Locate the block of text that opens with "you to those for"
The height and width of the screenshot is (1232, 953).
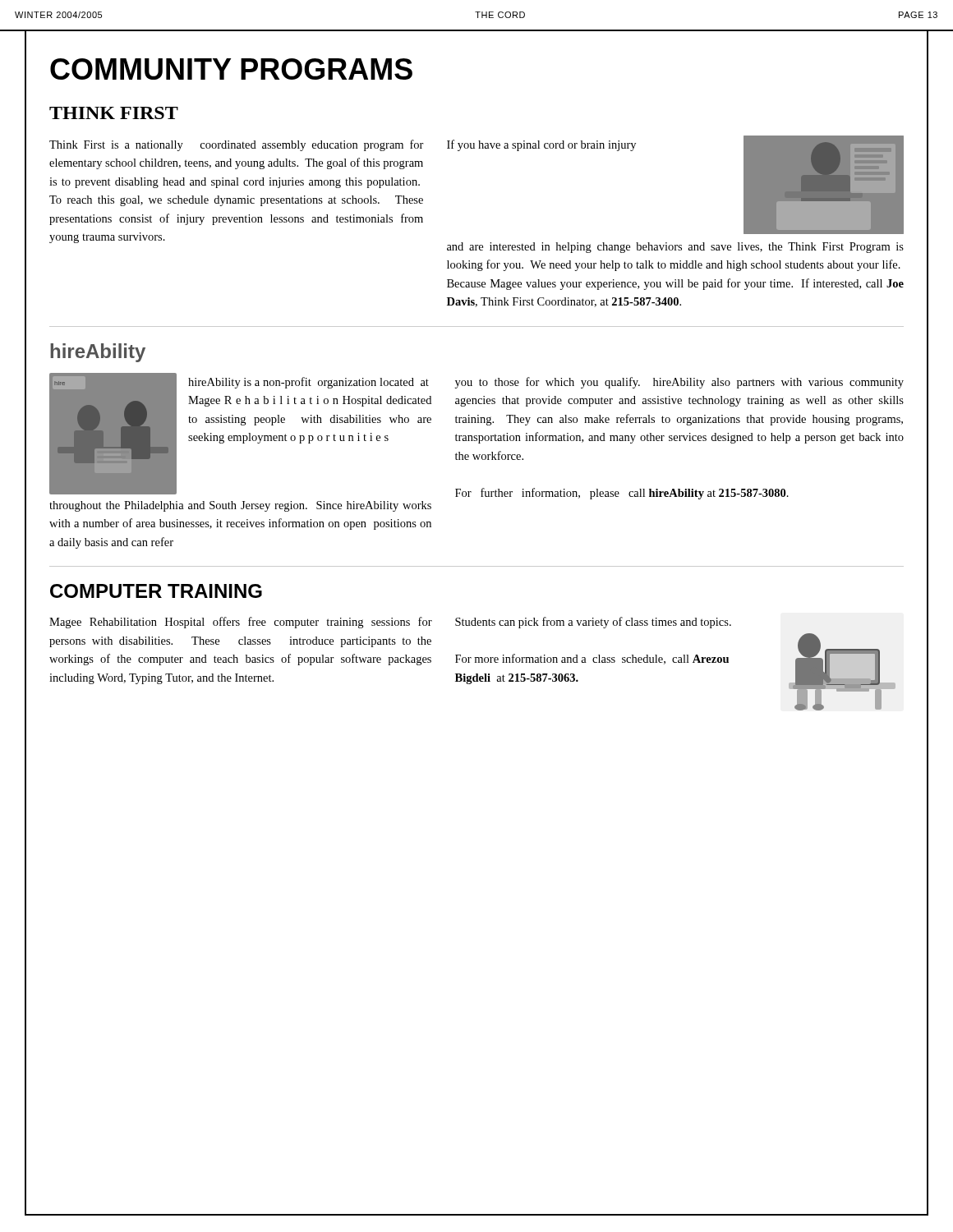pyautogui.click(x=679, y=437)
